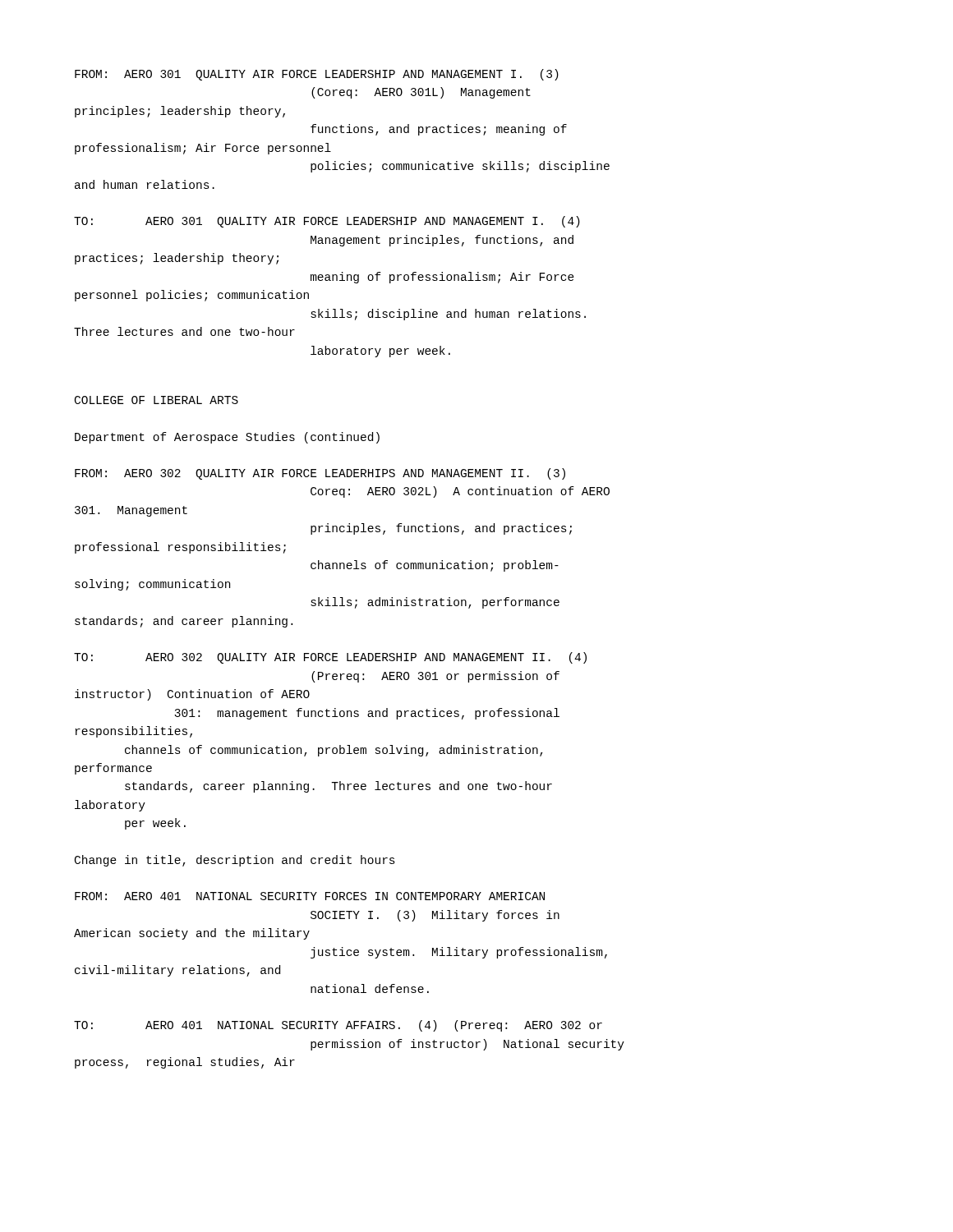Find the text block that says "FROM: AERO 302 QUALITY"
This screenshot has width=953, height=1232.
93,475
